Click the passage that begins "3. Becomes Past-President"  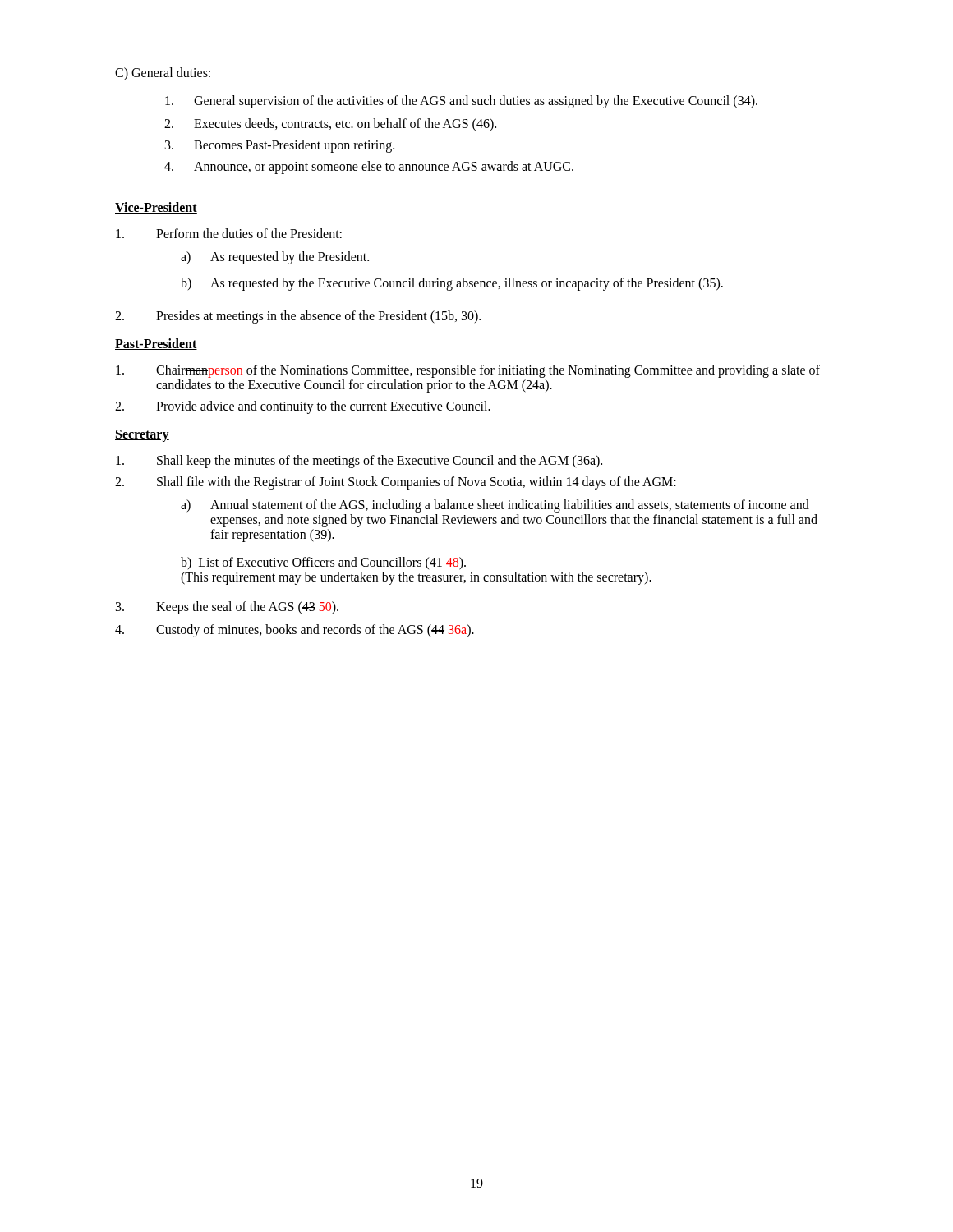pos(280,146)
